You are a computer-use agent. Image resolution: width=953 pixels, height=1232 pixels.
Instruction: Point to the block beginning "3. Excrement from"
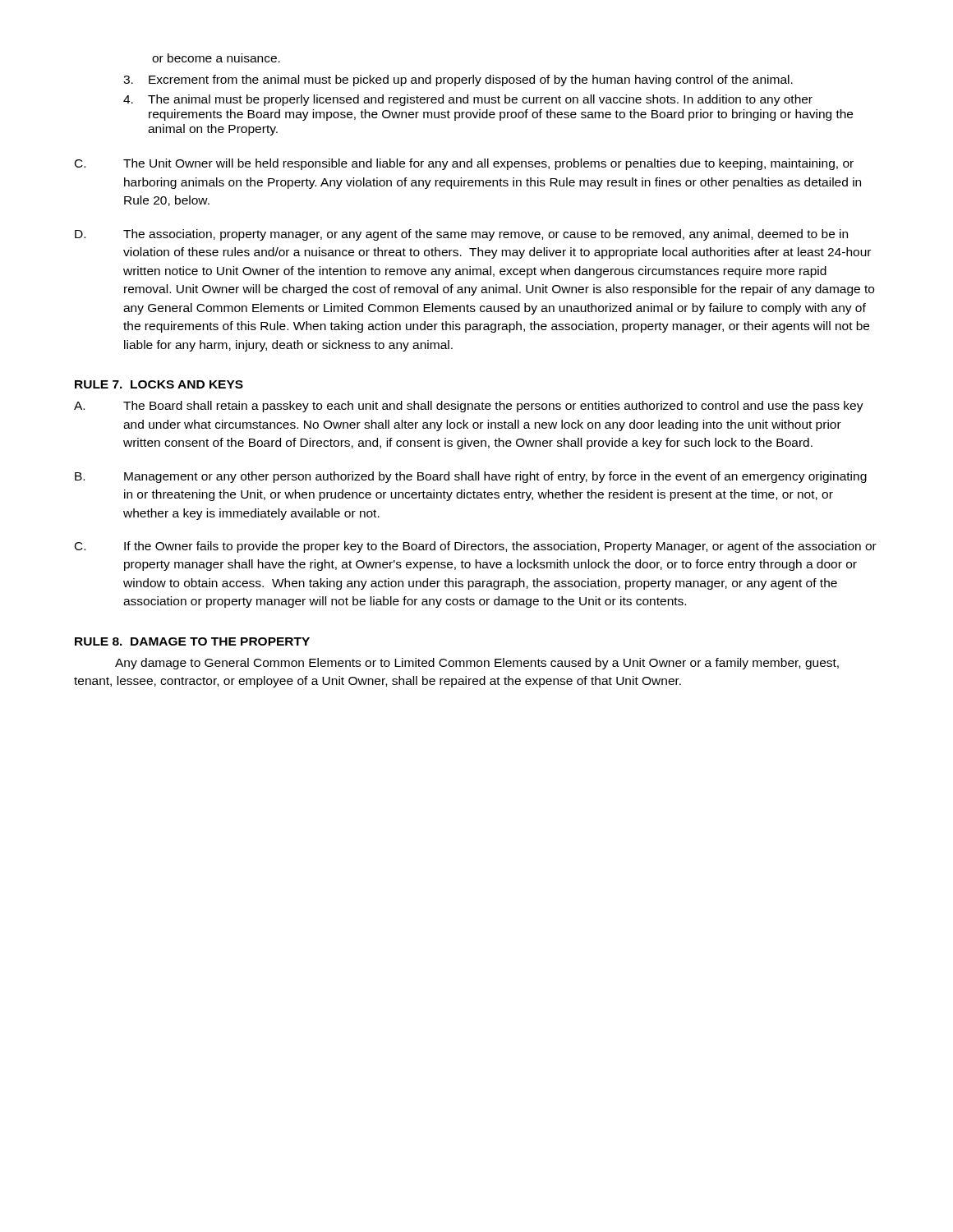click(x=501, y=80)
